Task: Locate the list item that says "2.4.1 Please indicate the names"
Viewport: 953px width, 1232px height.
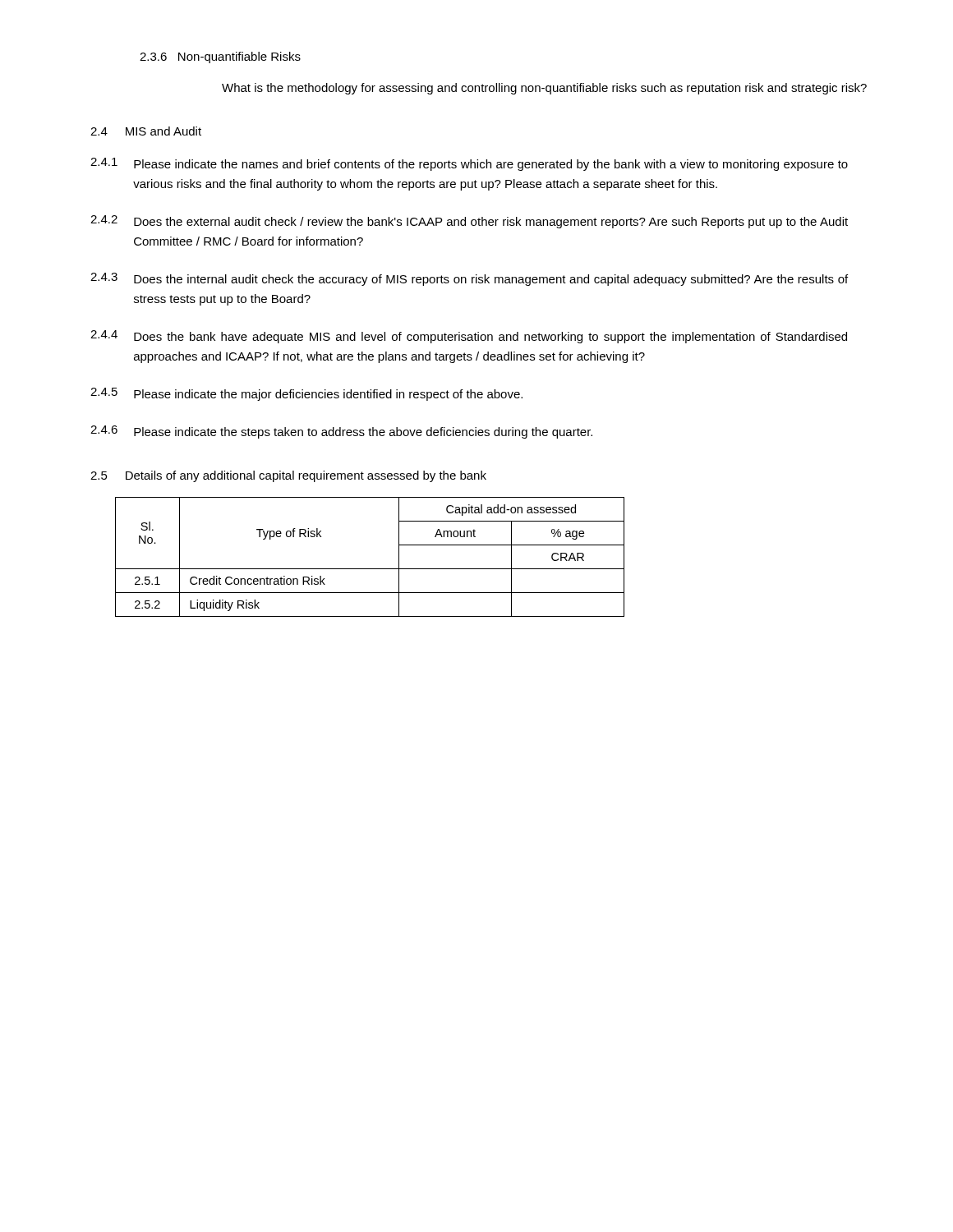Action: (469, 174)
